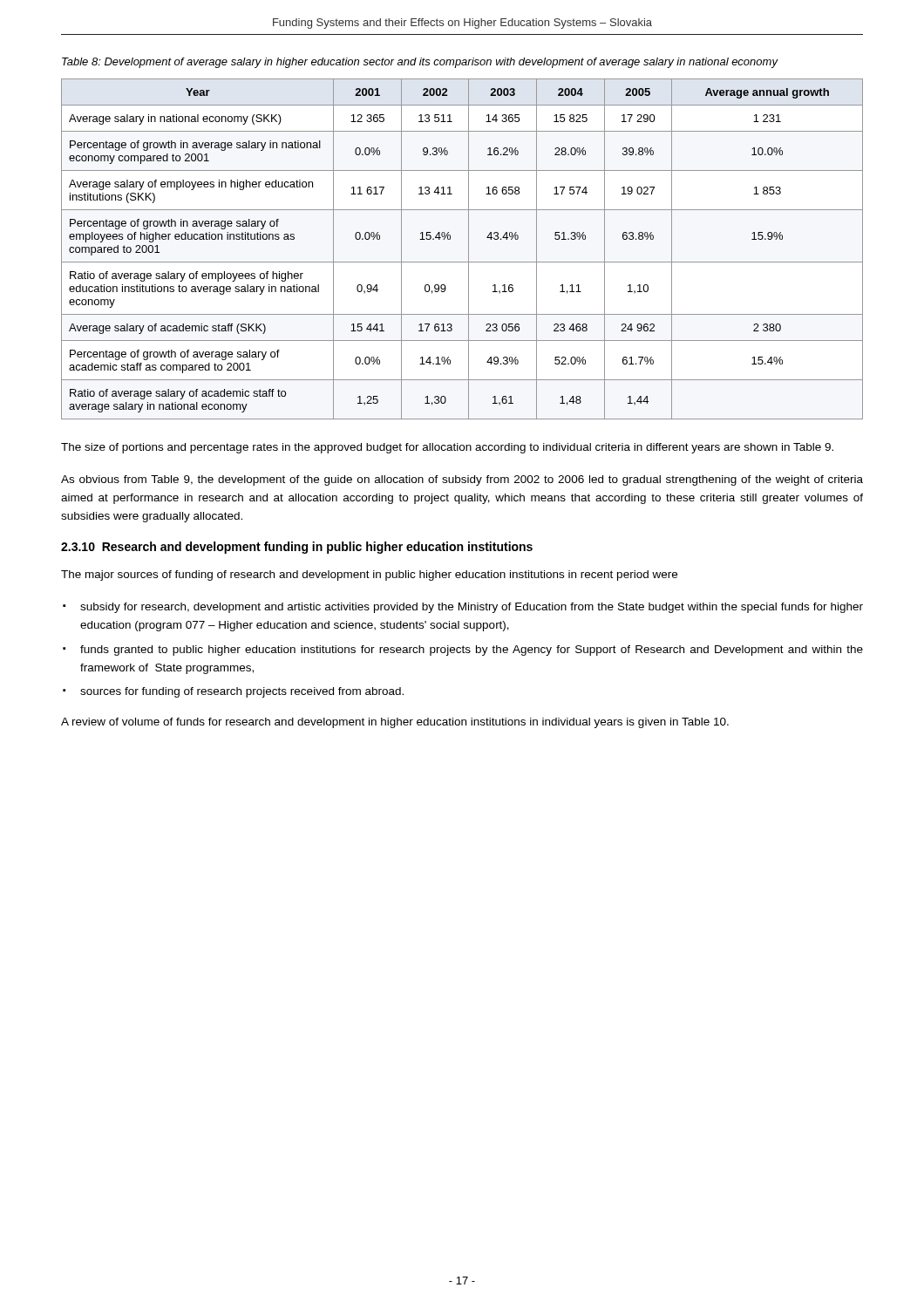Select the text block that says "The size of portions and percentage rates"
924x1308 pixels.
tap(448, 447)
